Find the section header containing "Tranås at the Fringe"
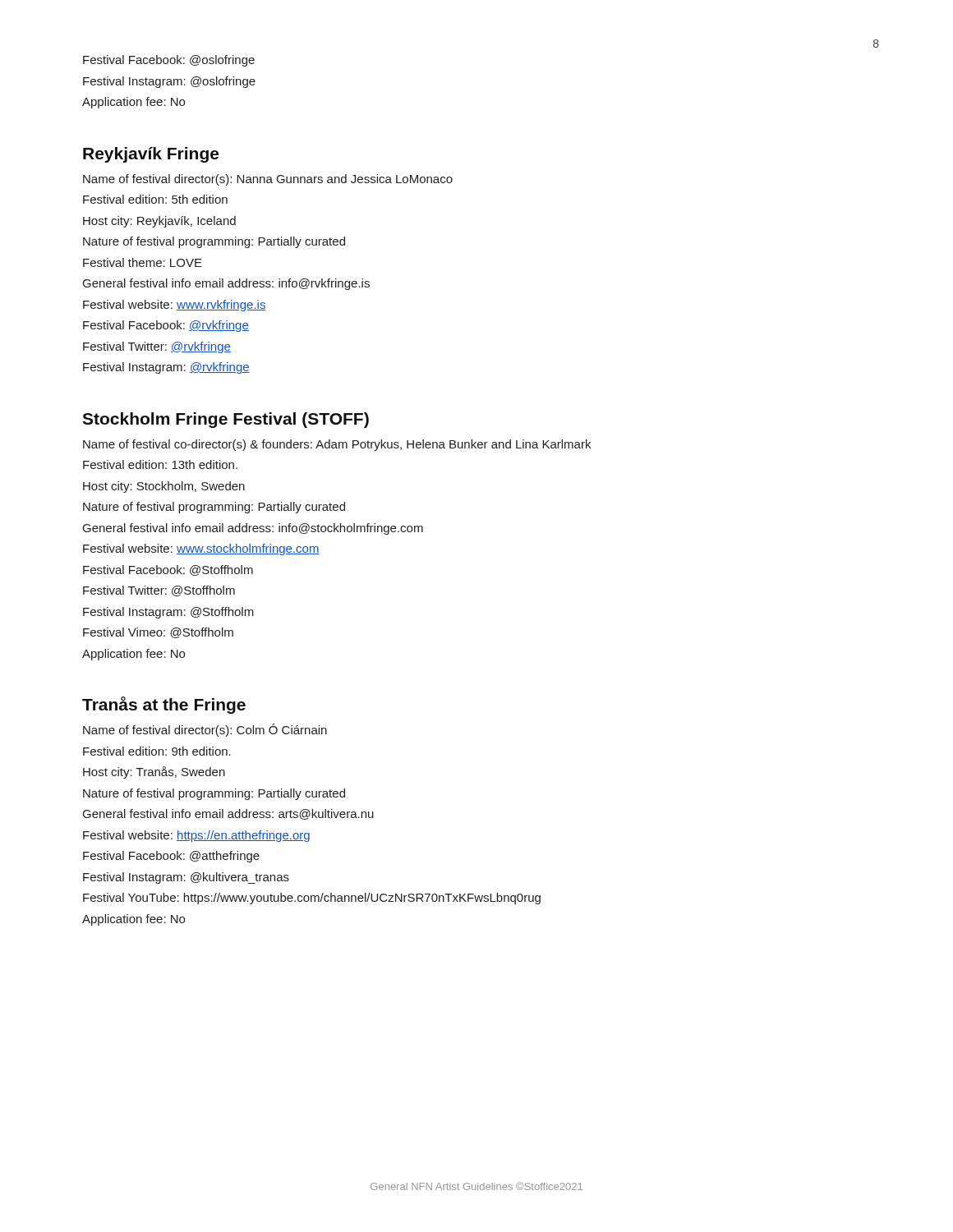This screenshot has height=1232, width=953. point(164,704)
